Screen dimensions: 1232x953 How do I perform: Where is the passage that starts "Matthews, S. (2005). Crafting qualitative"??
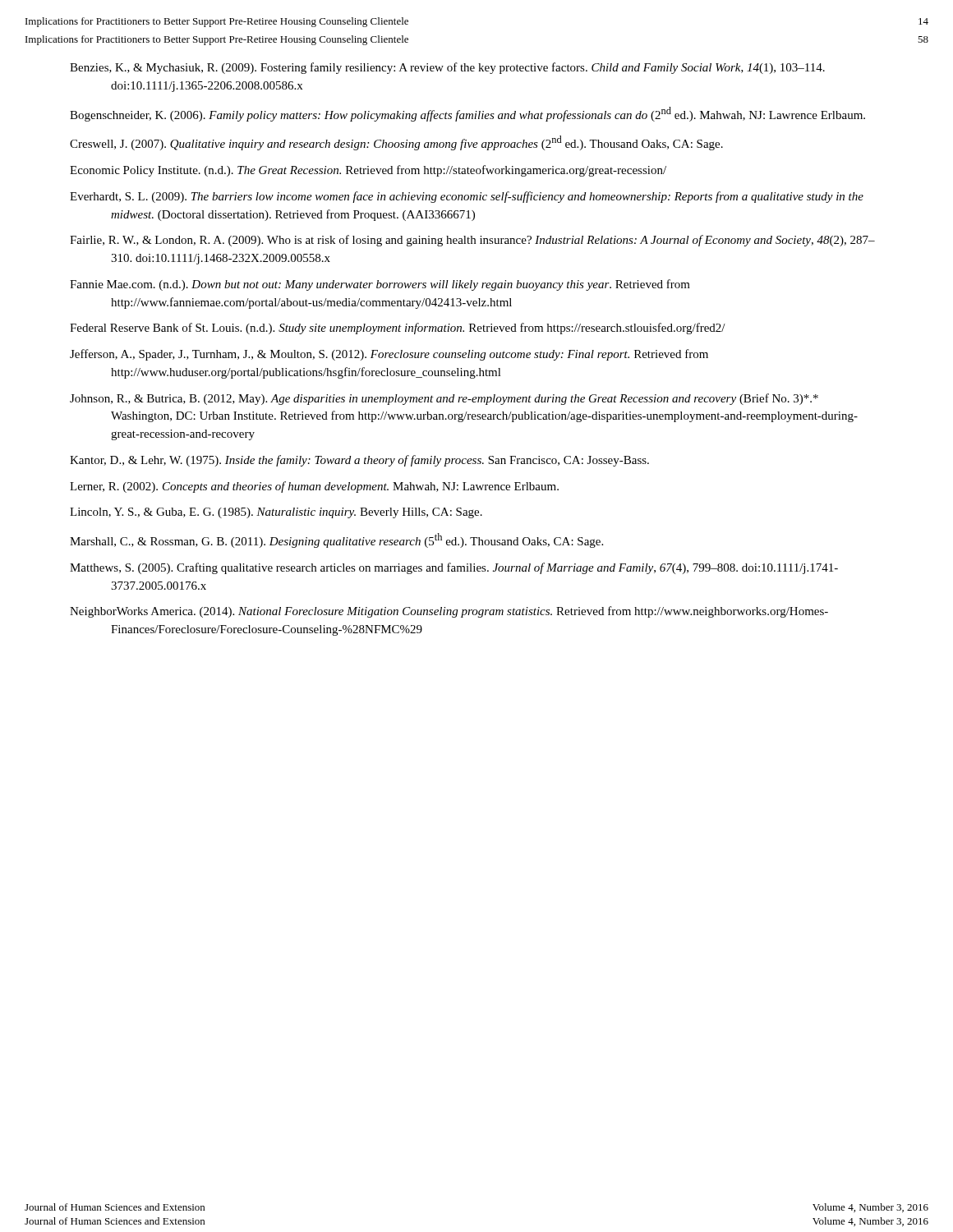[x=454, y=576]
